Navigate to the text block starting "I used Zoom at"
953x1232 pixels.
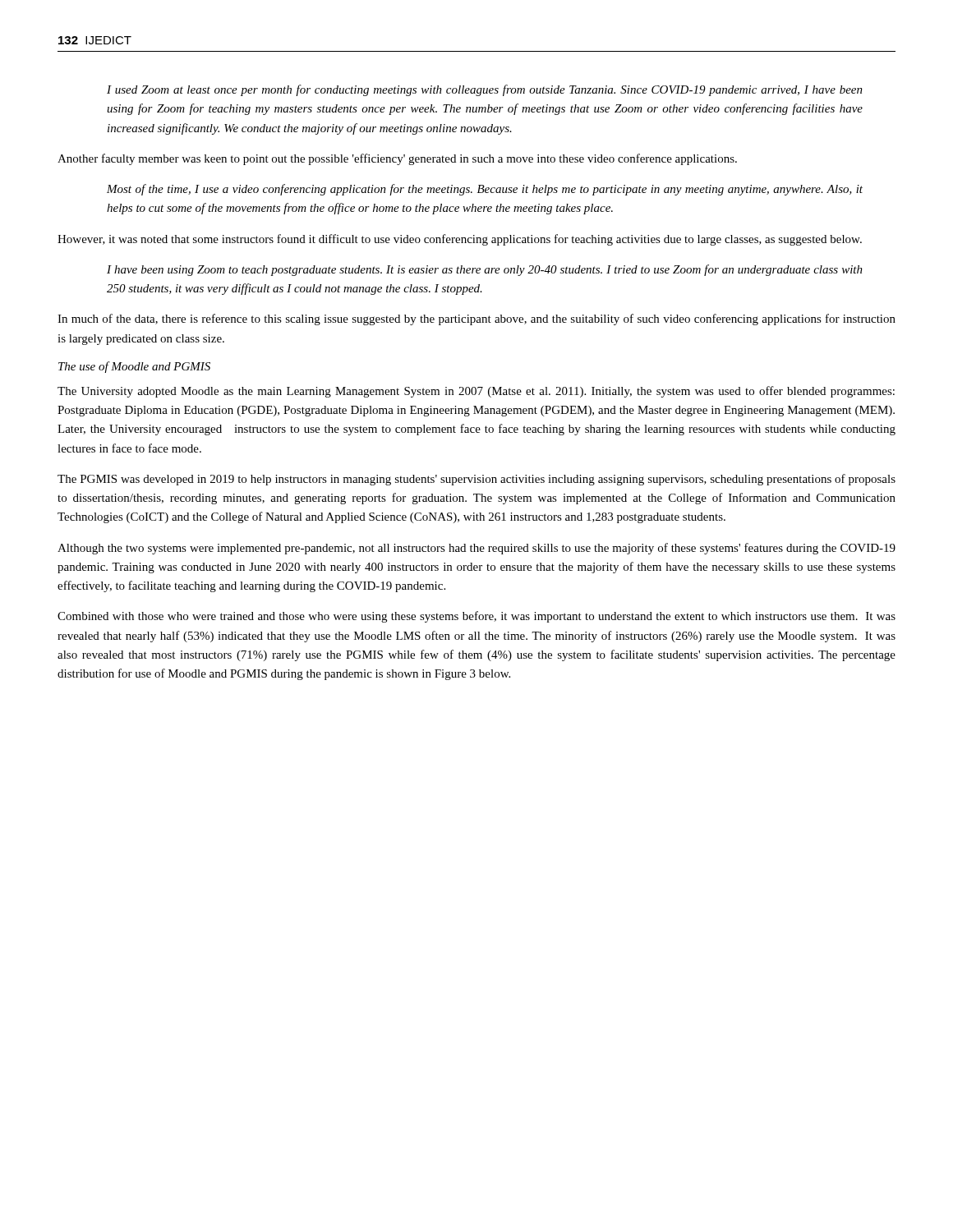[485, 109]
